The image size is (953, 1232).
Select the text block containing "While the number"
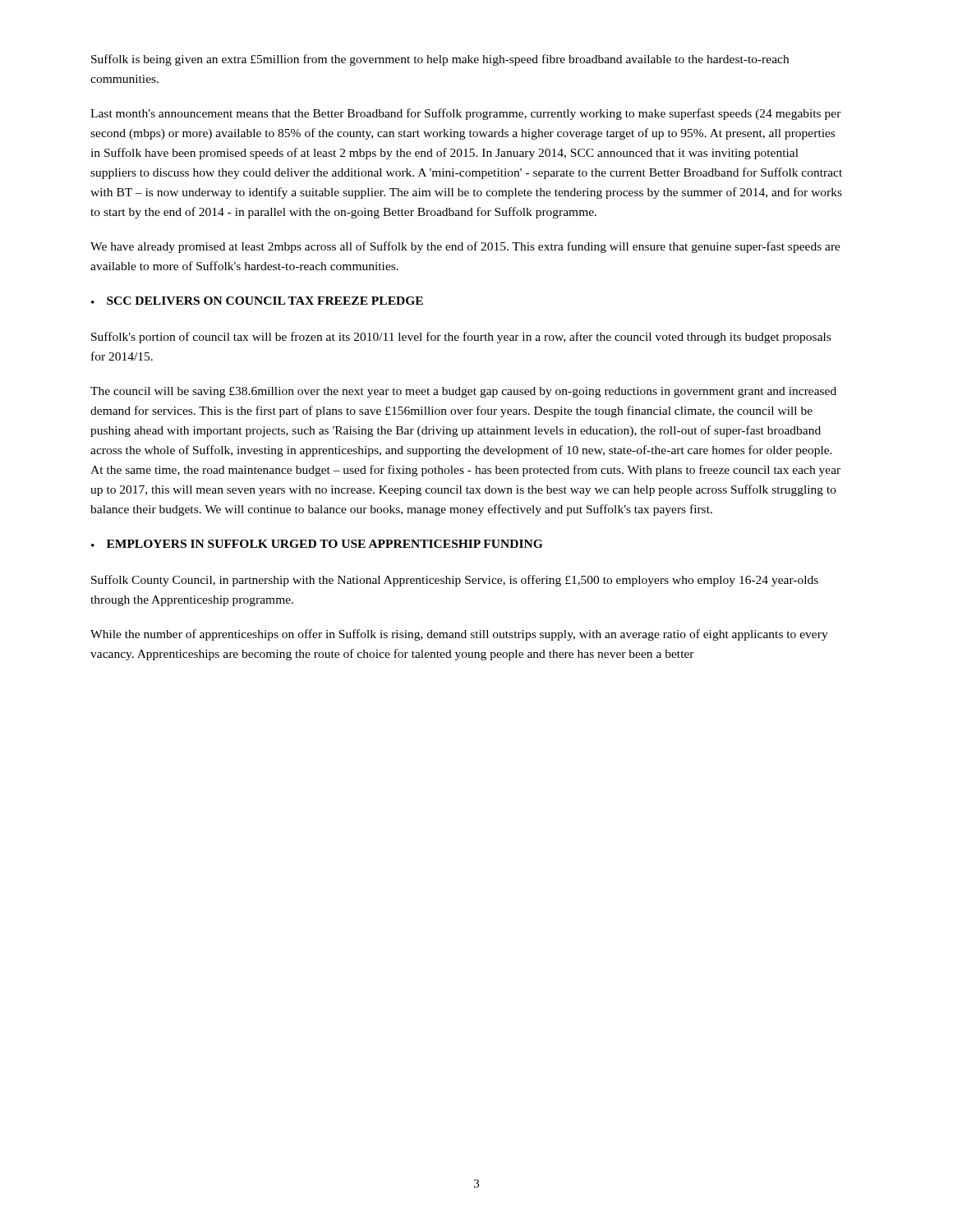(x=459, y=644)
